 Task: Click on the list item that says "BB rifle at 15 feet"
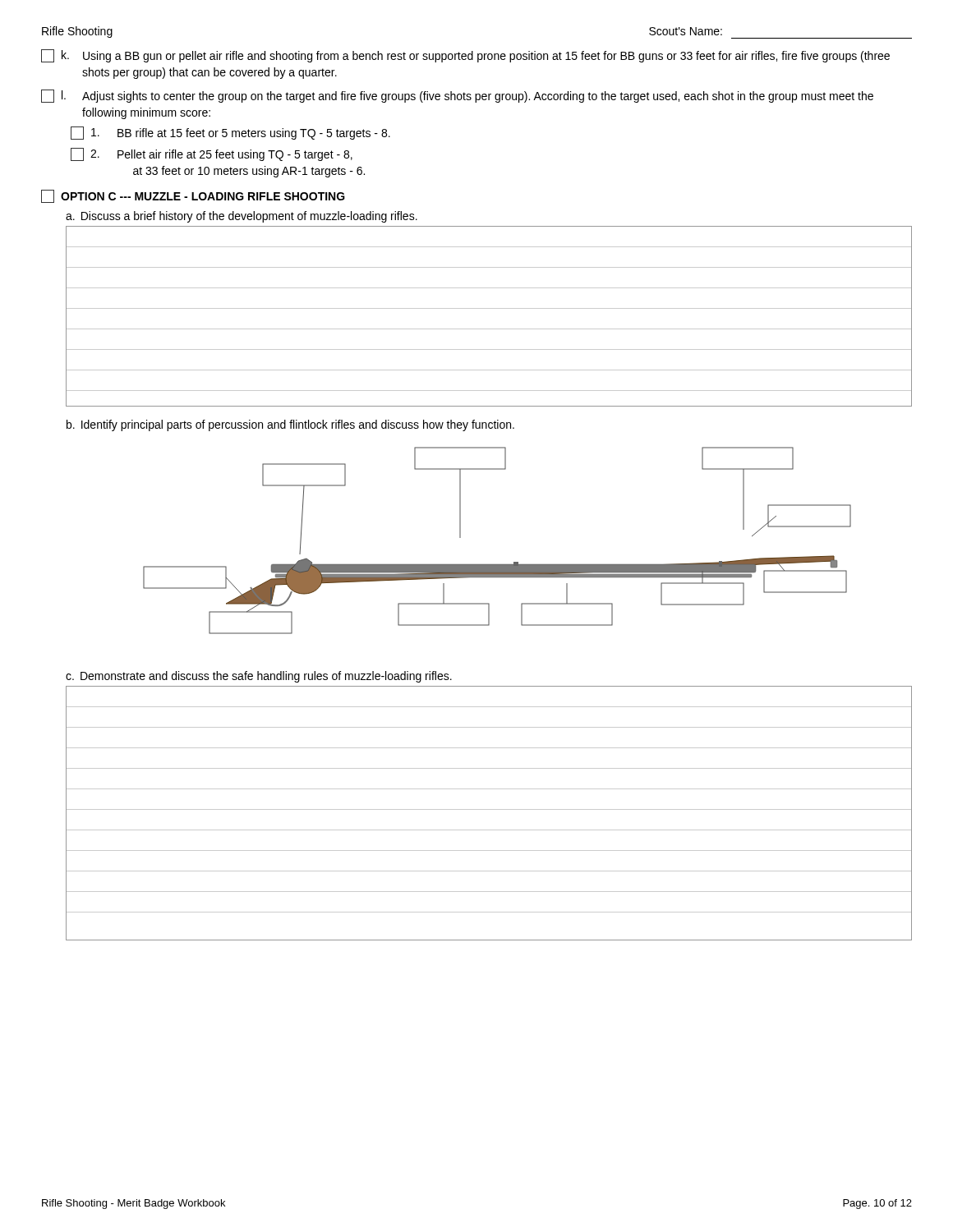(x=230, y=133)
